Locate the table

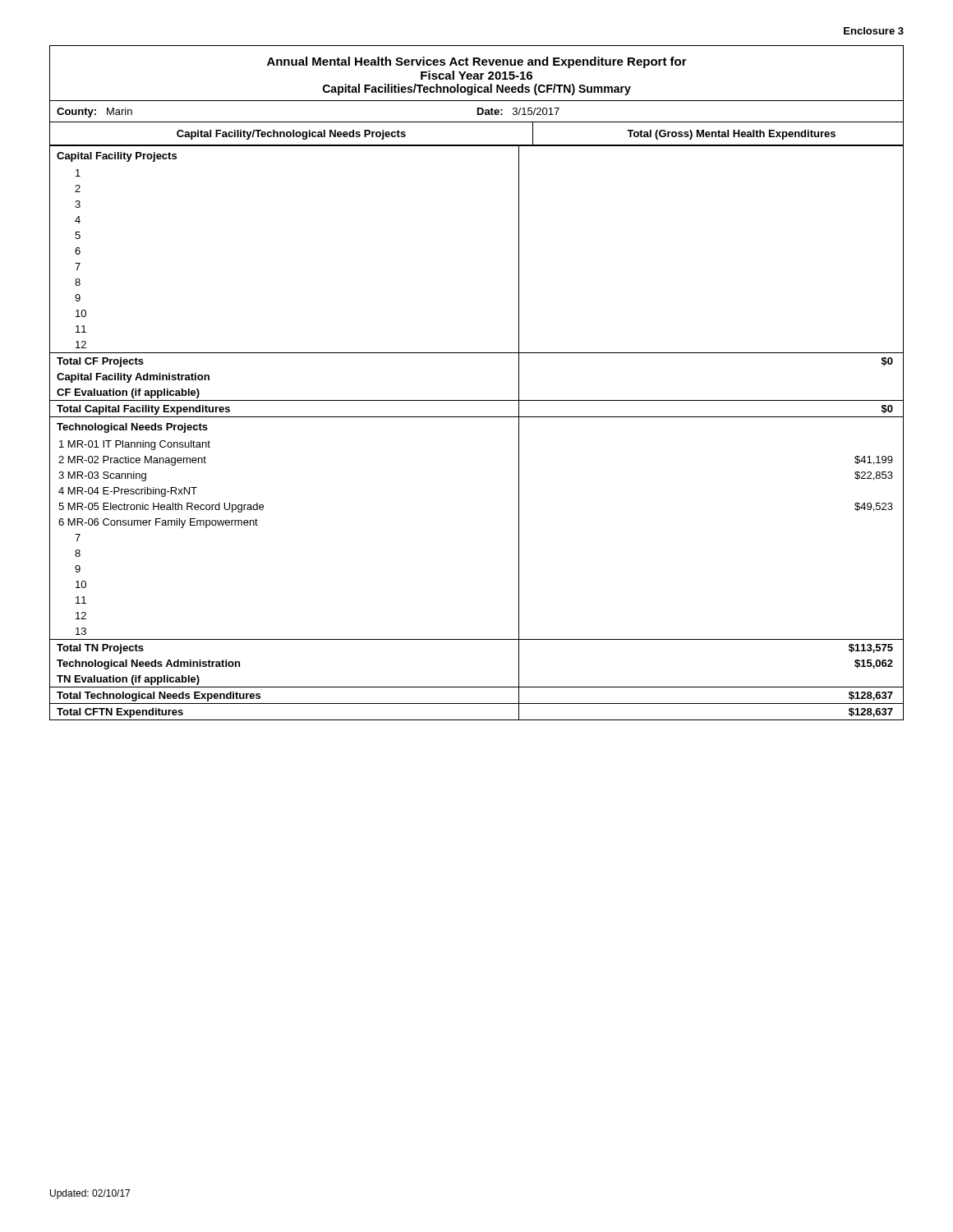click(476, 383)
